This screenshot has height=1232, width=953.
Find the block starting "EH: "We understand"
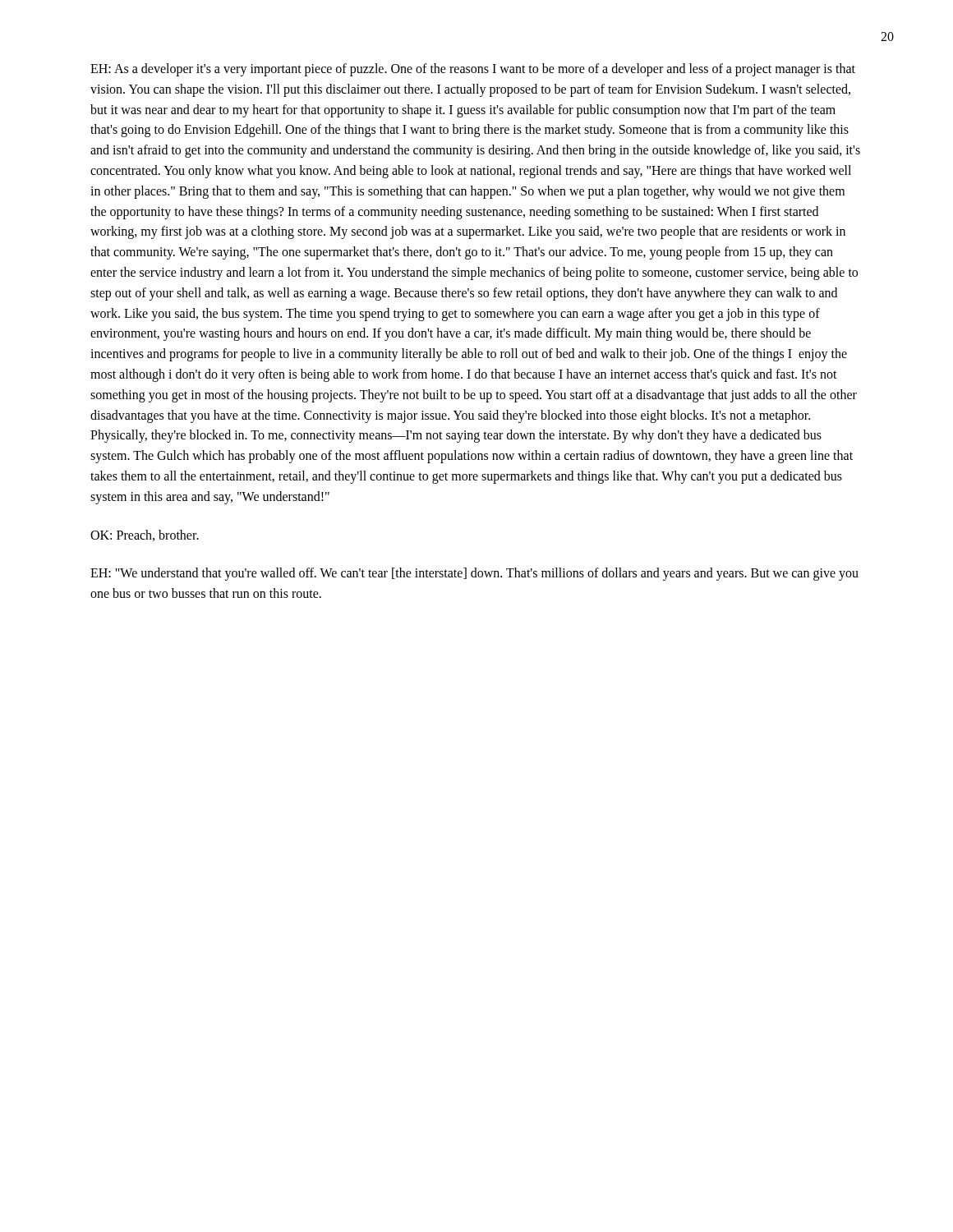[x=474, y=583]
